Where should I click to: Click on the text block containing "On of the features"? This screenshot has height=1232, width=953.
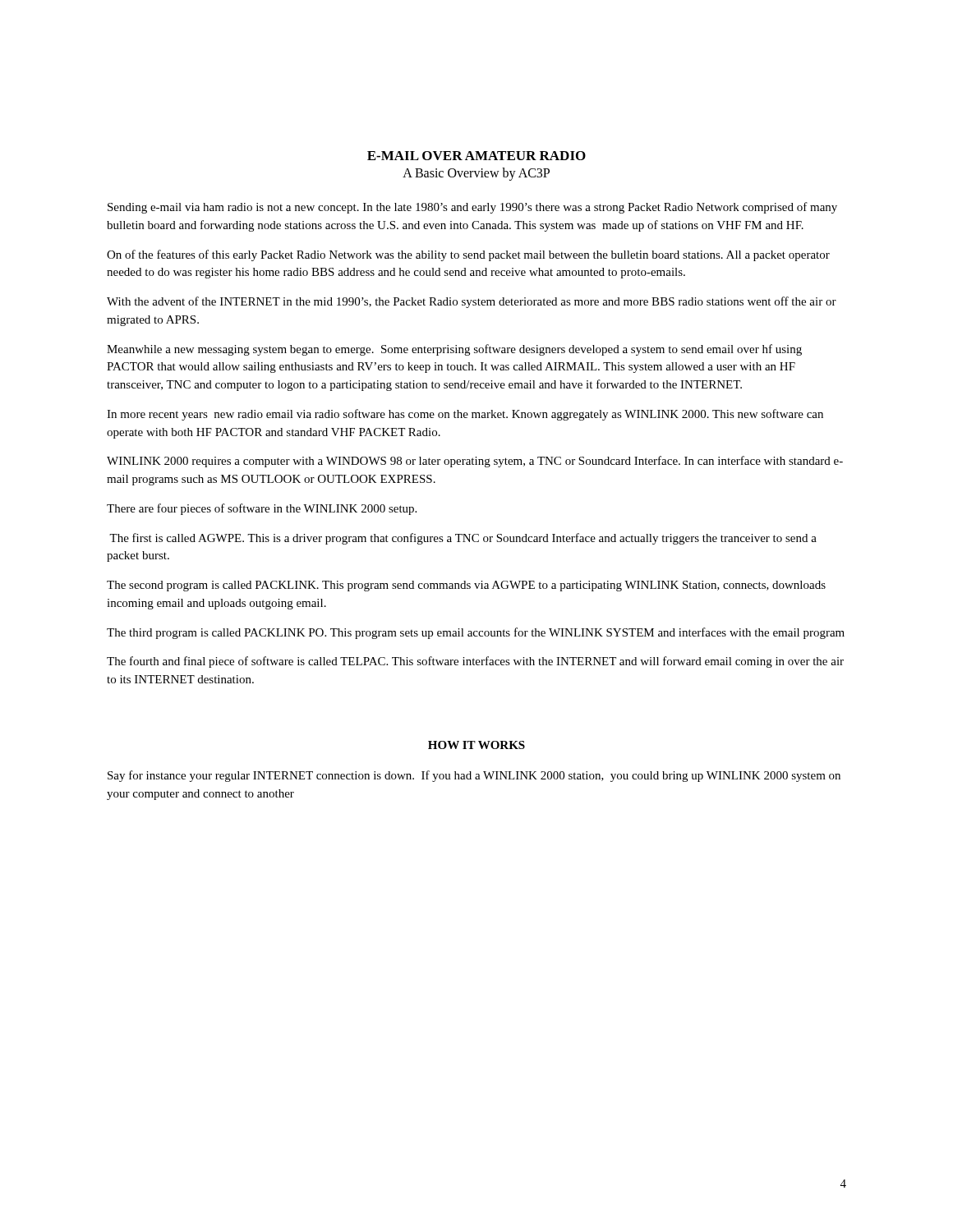coord(468,263)
